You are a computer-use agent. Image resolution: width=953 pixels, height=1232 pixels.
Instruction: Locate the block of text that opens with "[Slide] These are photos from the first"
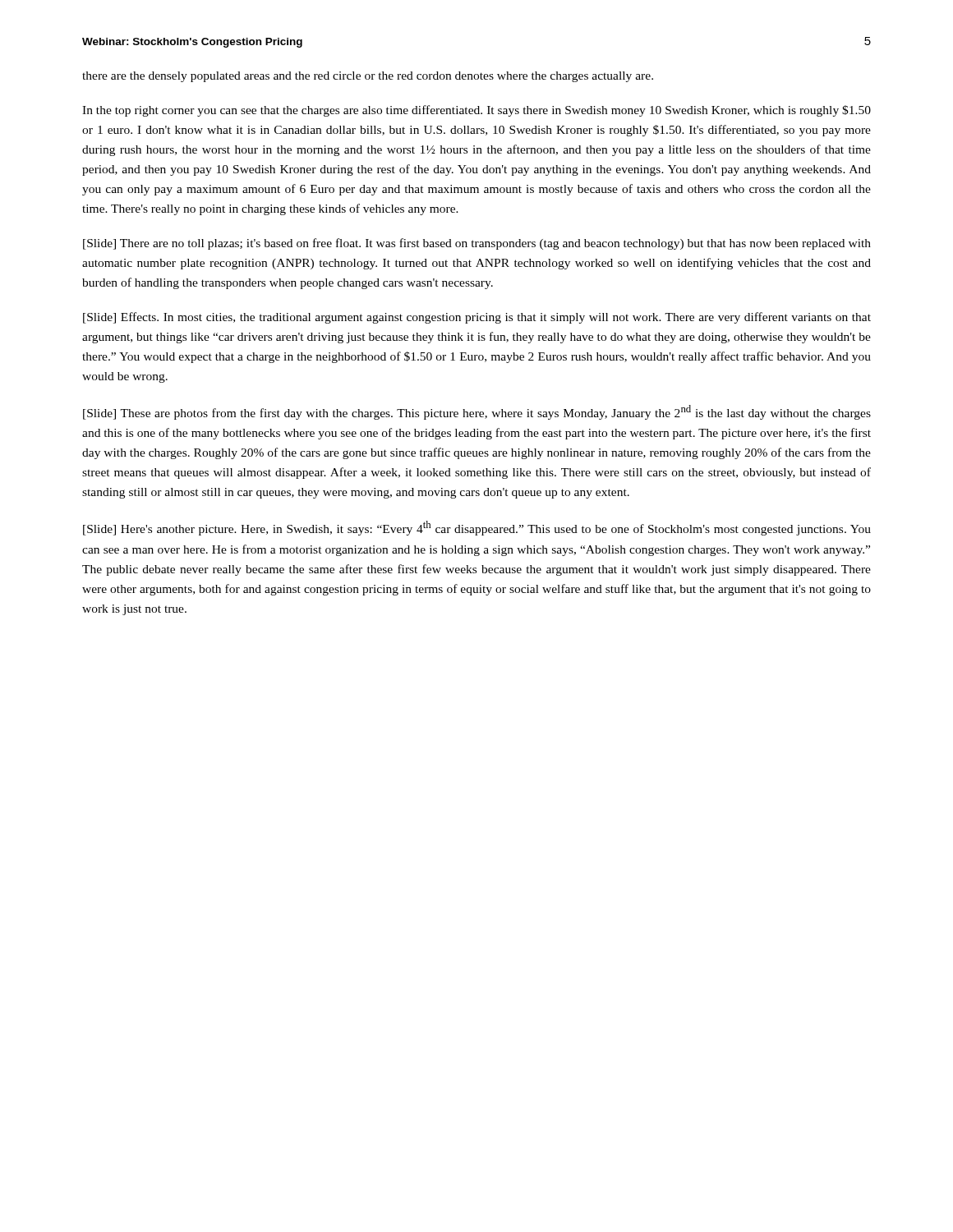[476, 452]
